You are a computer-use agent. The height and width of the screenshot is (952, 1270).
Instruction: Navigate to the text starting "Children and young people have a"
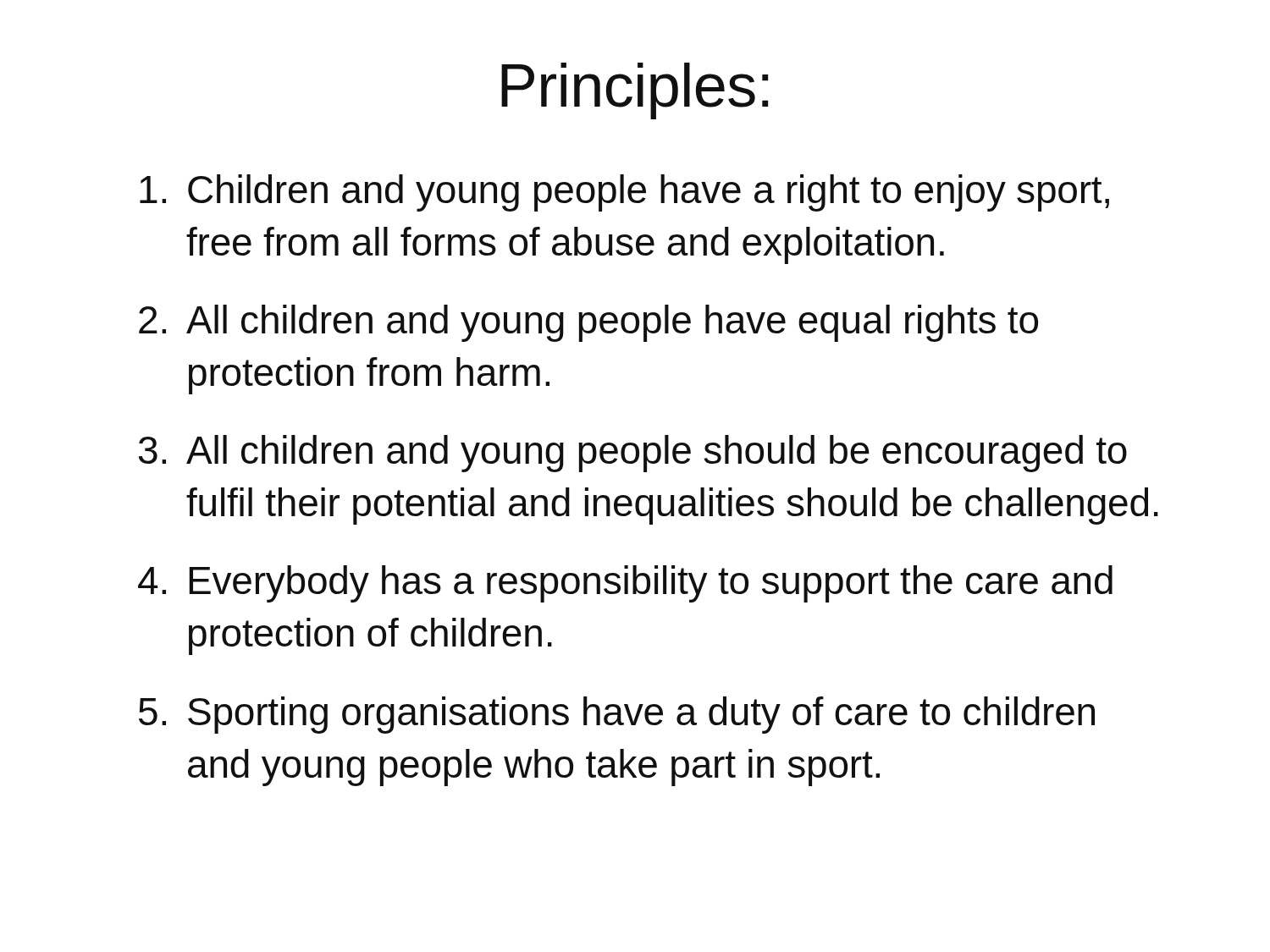(x=635, y=216)
